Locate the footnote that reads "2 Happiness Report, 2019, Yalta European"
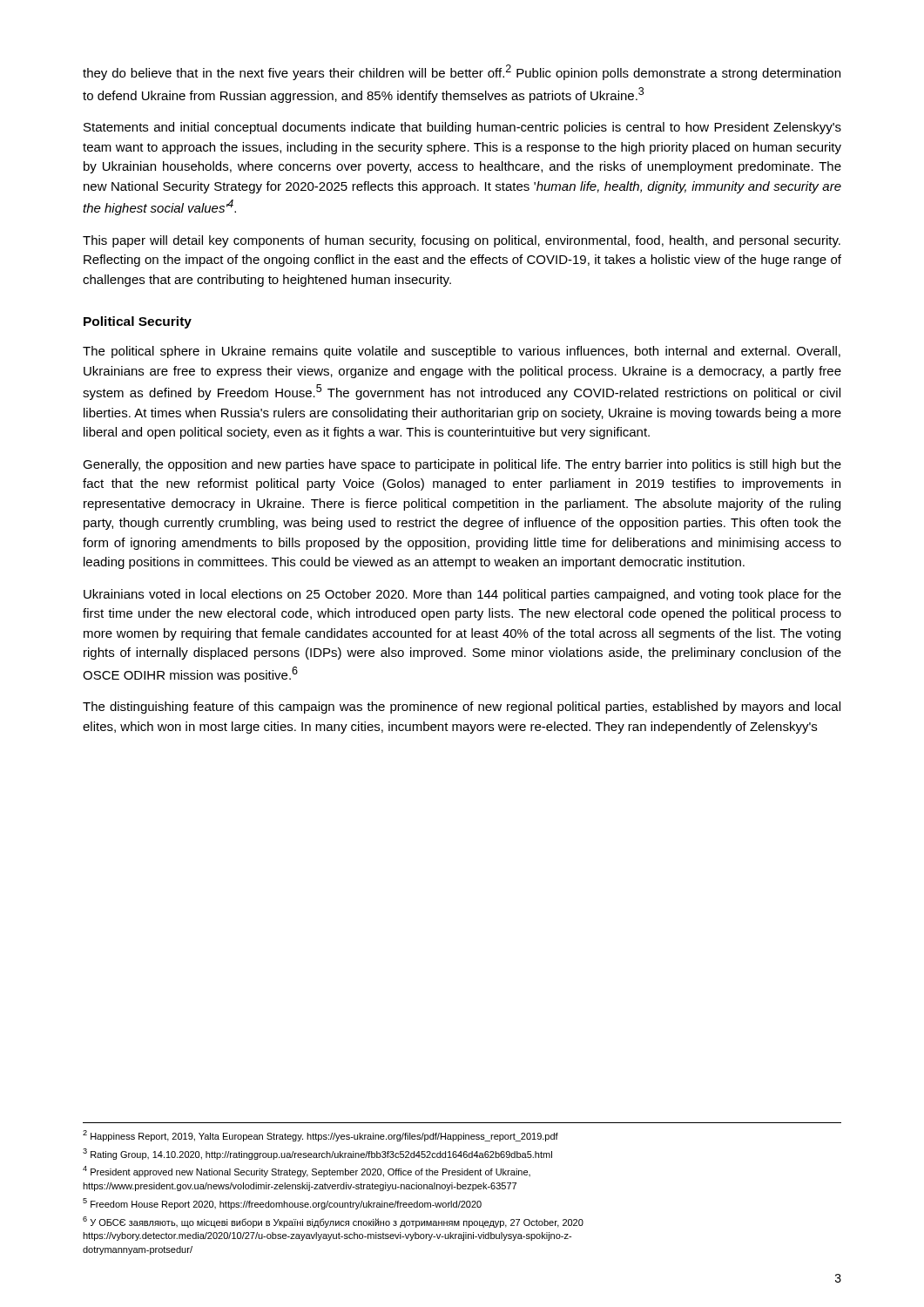Viewport: 924px width, 1307px height. pos(320,1135)
